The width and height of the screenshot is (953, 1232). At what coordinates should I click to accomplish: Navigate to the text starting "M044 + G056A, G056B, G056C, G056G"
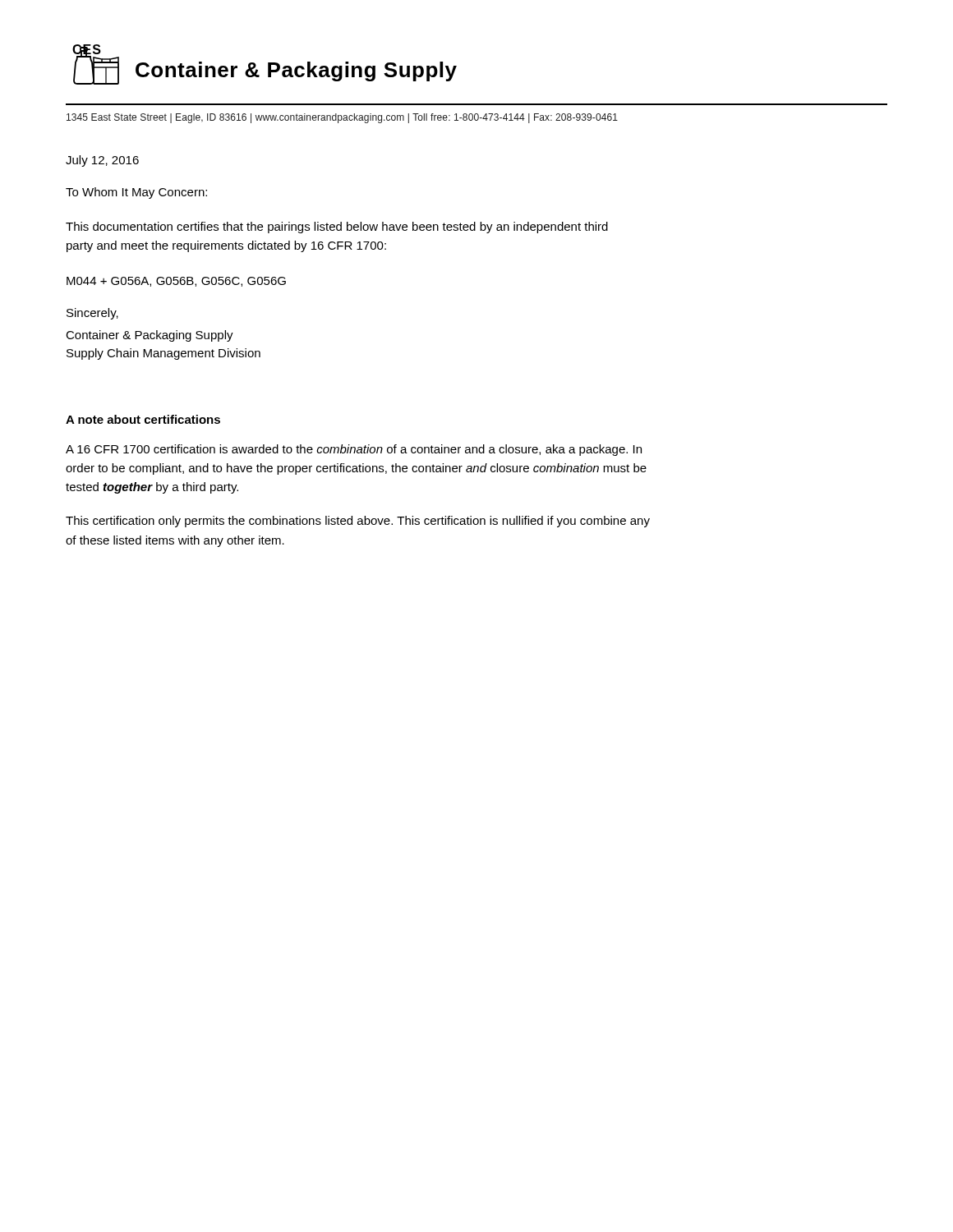176,280
